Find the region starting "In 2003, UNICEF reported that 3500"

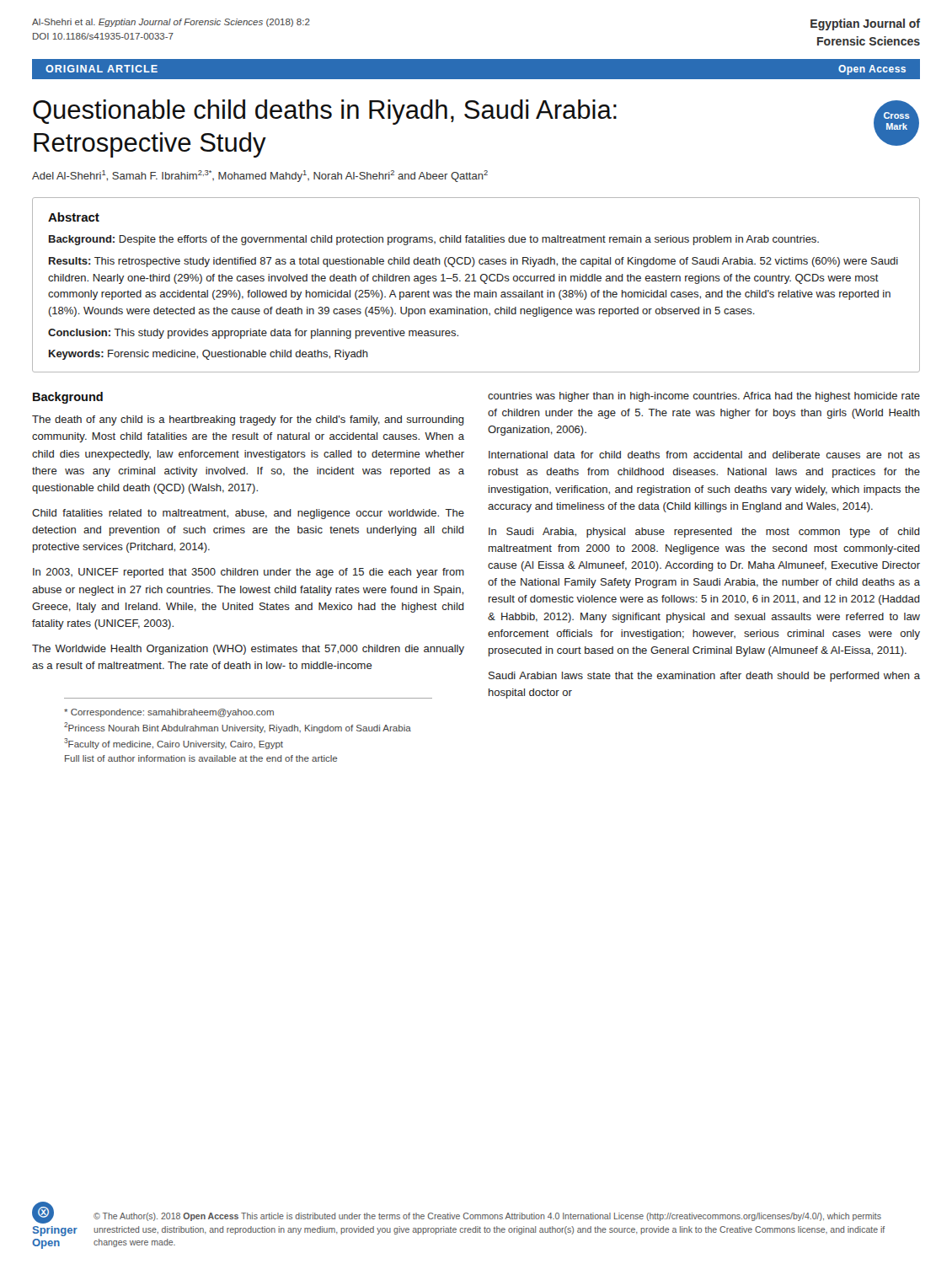coord(248,598)
